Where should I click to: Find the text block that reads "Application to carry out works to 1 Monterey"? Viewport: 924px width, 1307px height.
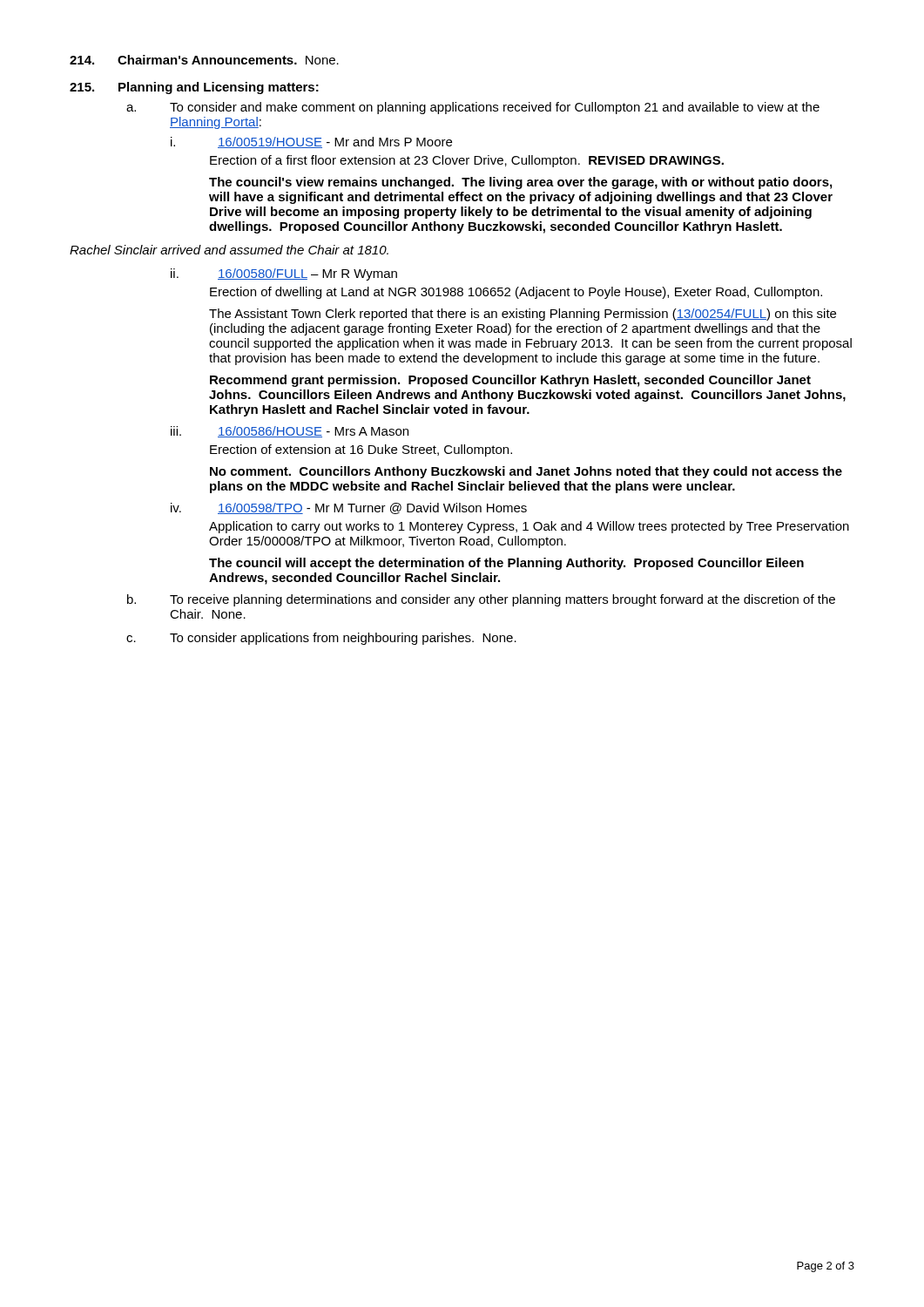tap(532, 552)
